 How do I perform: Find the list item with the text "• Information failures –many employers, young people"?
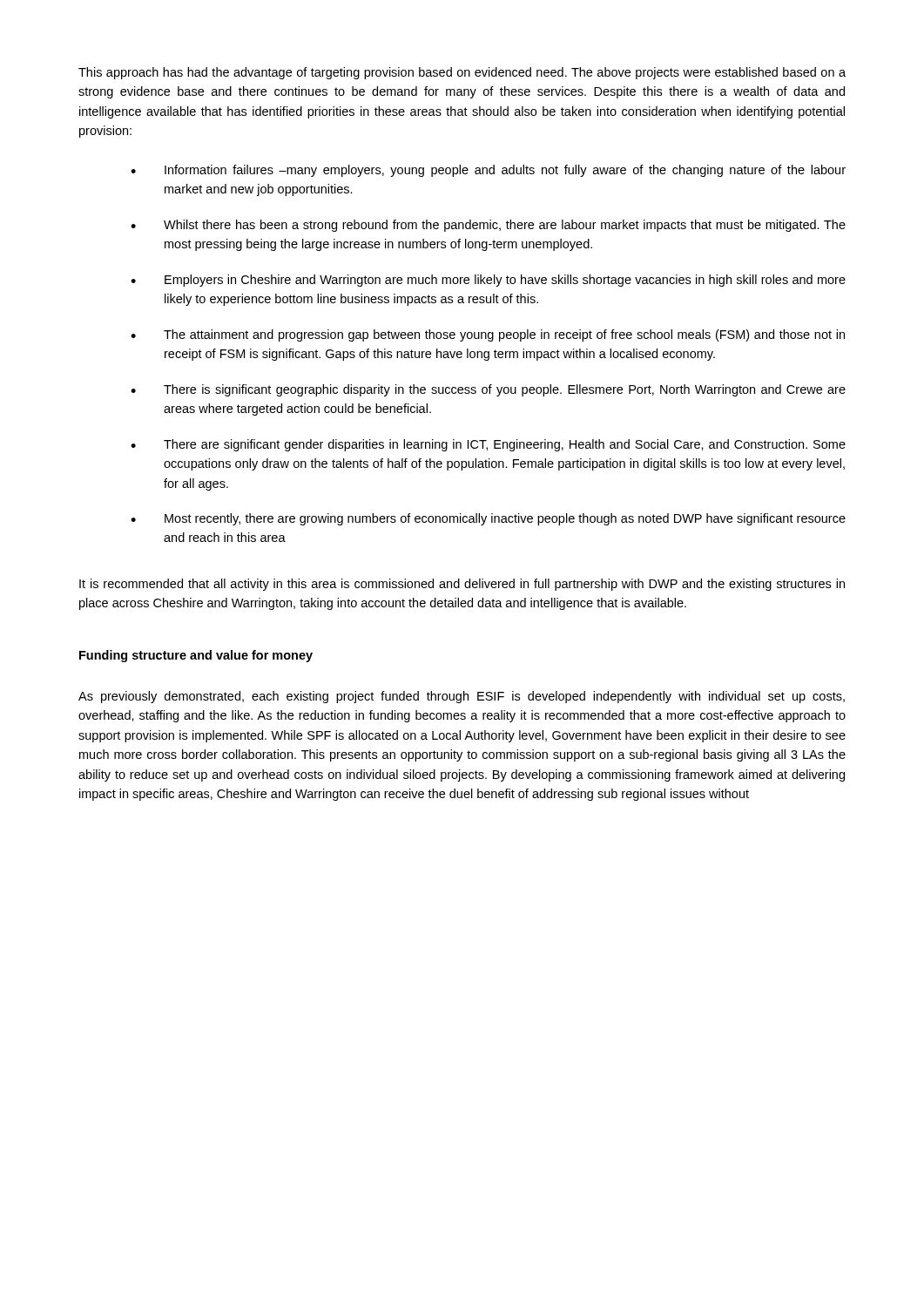[x=488, y=180]
